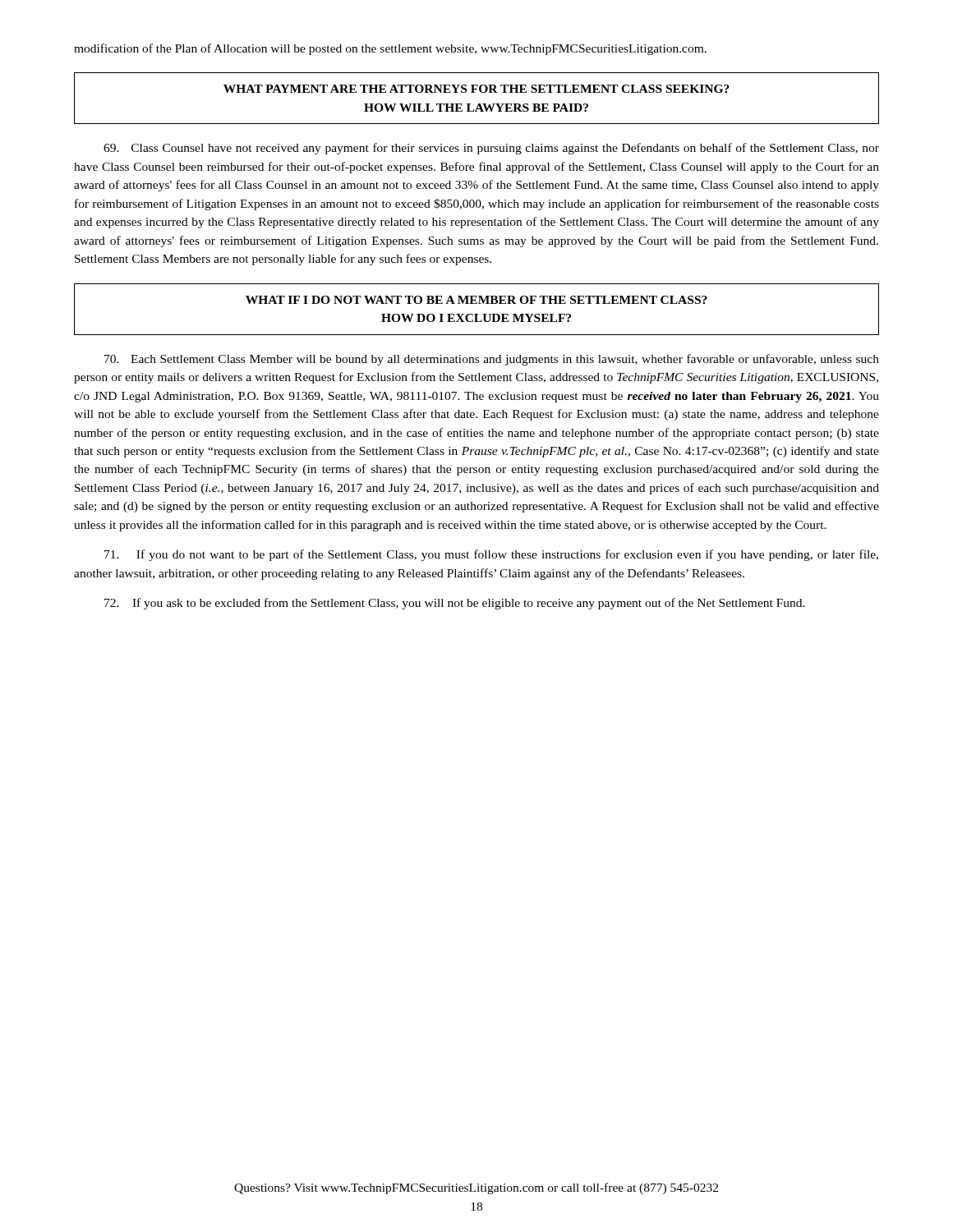The image size is (953, 1232).
Task: Click on the element starting "WHAT IF I"
Action: pos(476,309)
